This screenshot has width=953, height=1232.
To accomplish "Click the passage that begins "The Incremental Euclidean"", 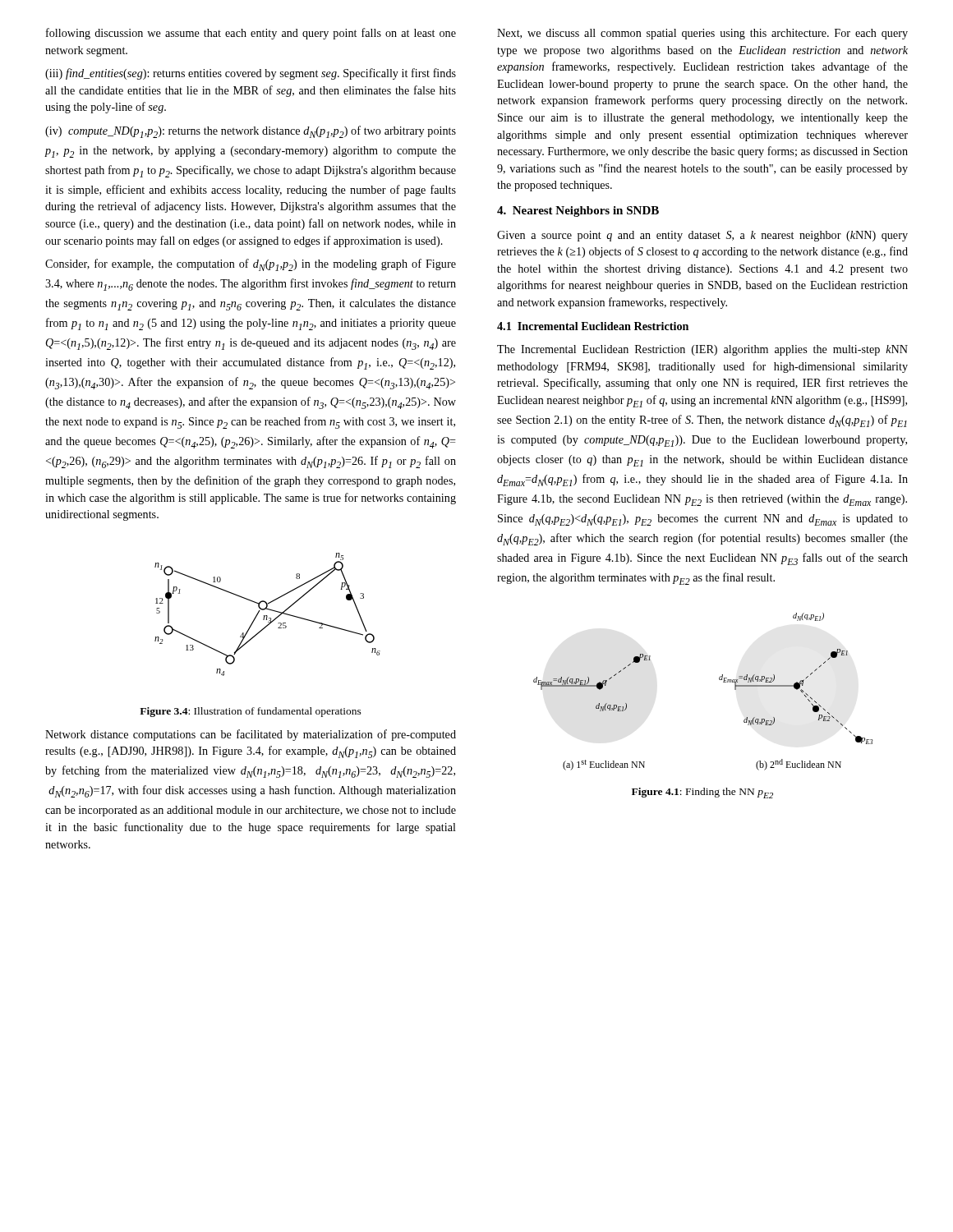I will (702, 465).
